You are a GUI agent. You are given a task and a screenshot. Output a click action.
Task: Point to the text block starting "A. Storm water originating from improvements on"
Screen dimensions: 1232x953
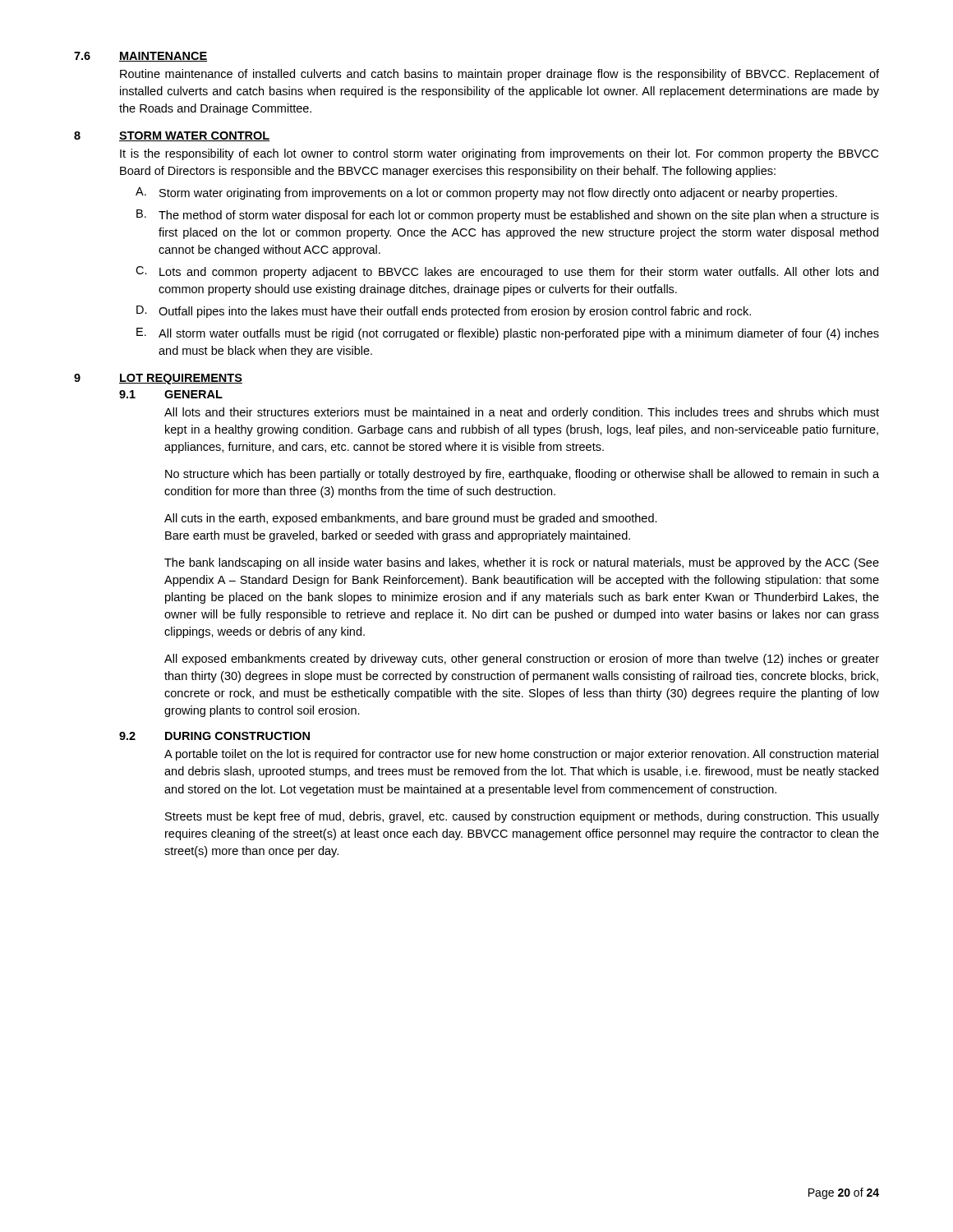tap(487, 194)
